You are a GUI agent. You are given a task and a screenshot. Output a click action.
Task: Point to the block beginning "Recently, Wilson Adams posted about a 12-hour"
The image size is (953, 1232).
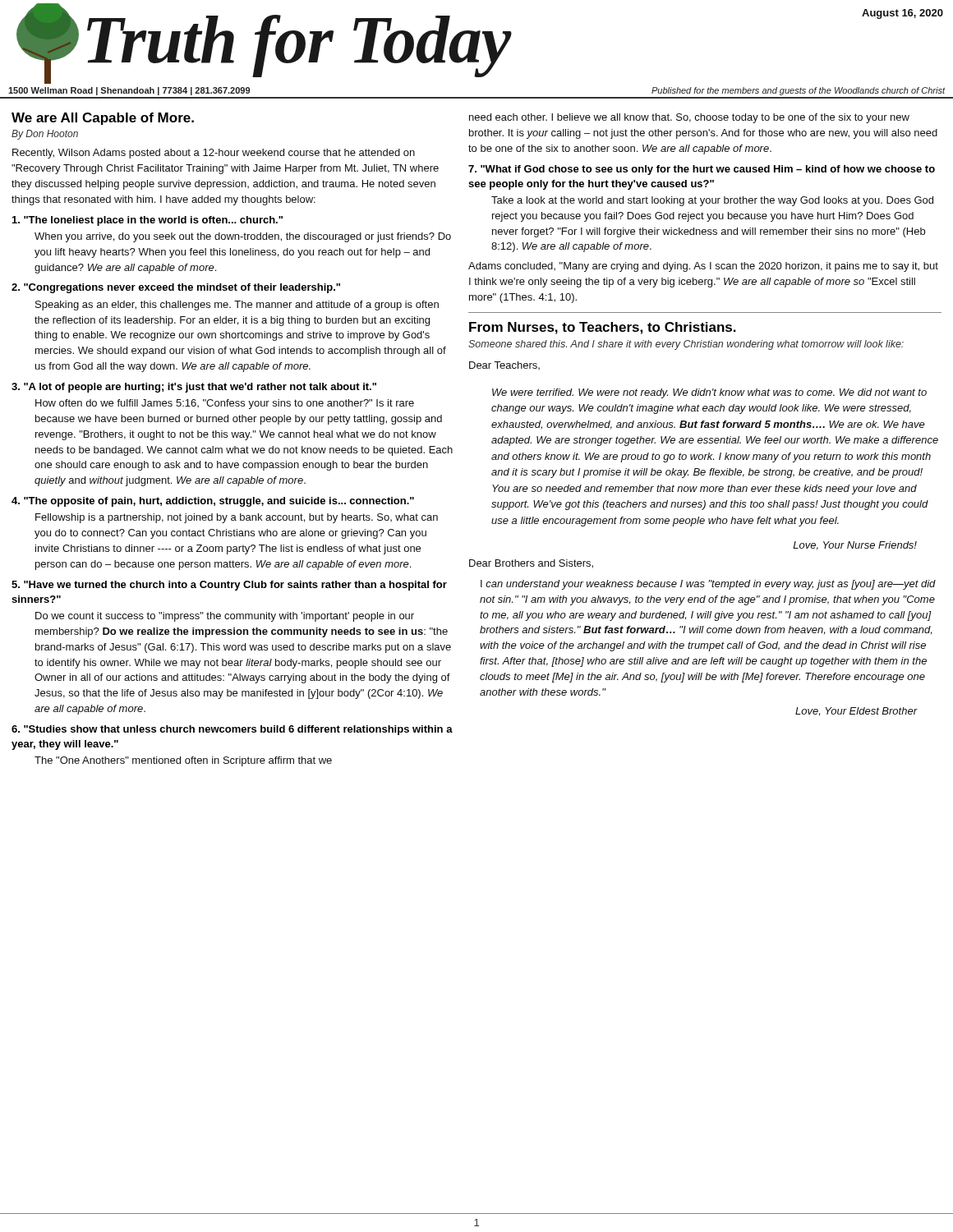[x=233, y=177]
